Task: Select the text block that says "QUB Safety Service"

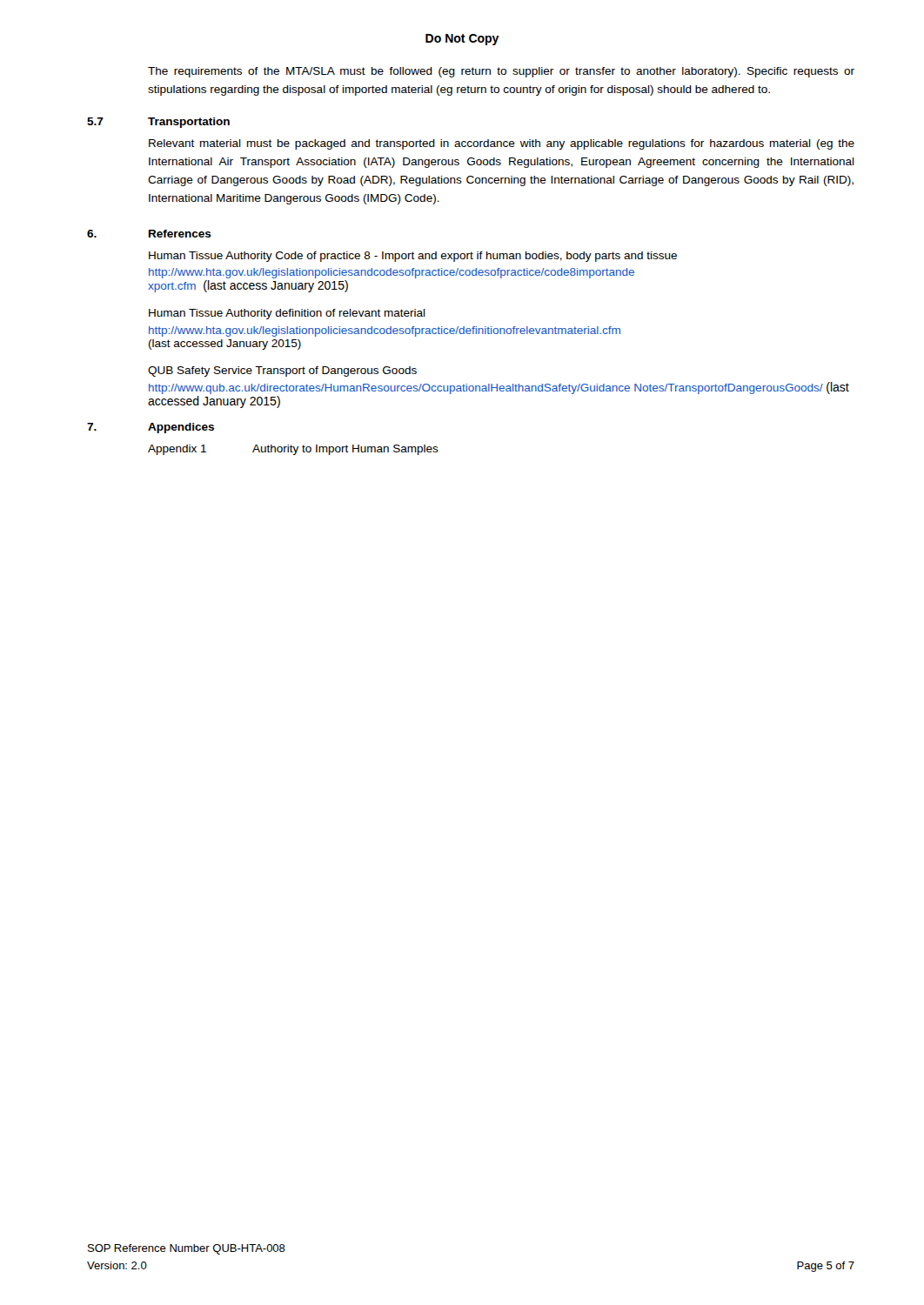Action: pyautogui.click(x=501, y=385)
